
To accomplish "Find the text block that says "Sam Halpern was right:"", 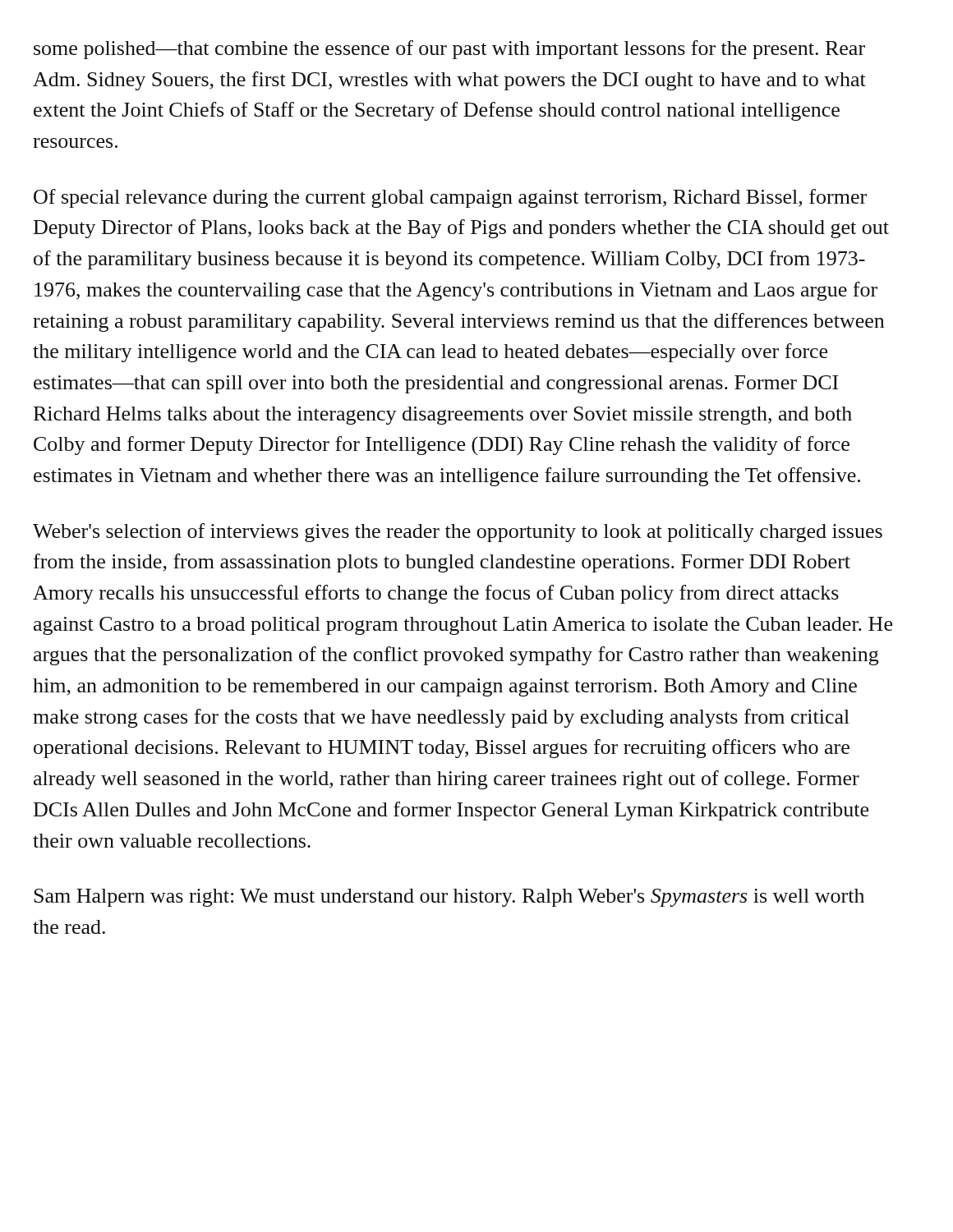I will [449, 911].
